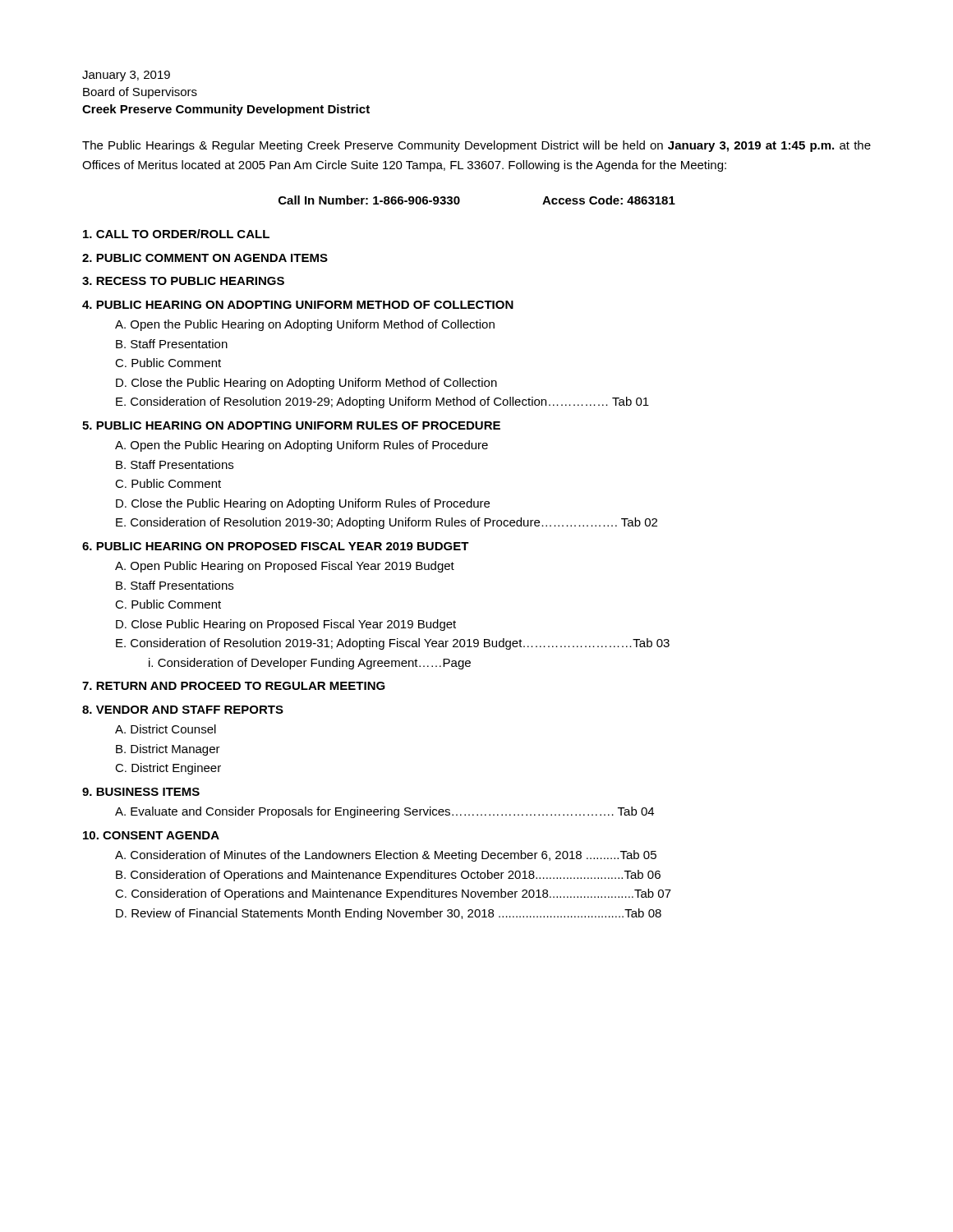
Task: Locate the text "C. District Engineer"
Action: [168, 768]
